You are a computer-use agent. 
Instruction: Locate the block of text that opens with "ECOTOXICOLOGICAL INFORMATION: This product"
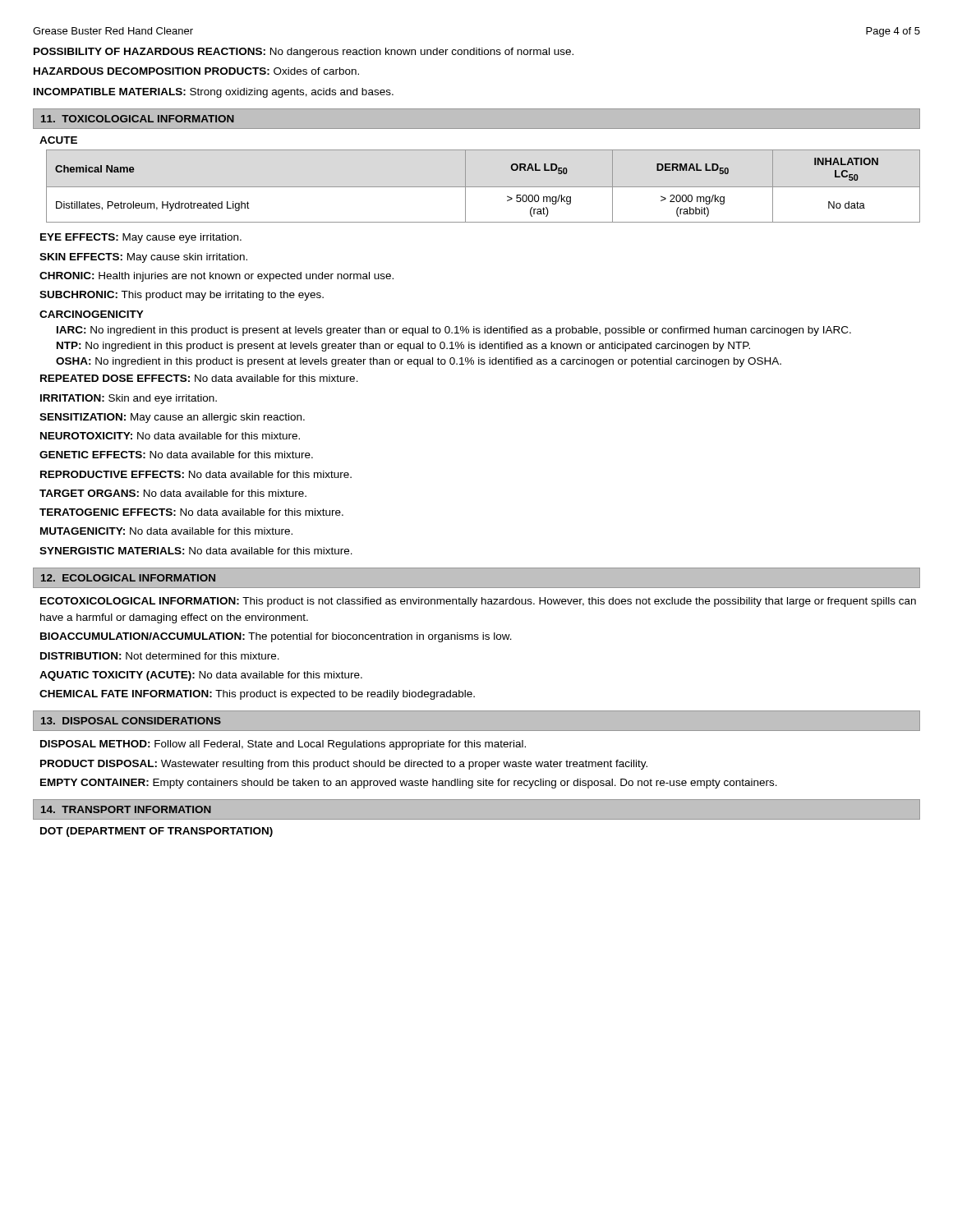pos(478,609)
